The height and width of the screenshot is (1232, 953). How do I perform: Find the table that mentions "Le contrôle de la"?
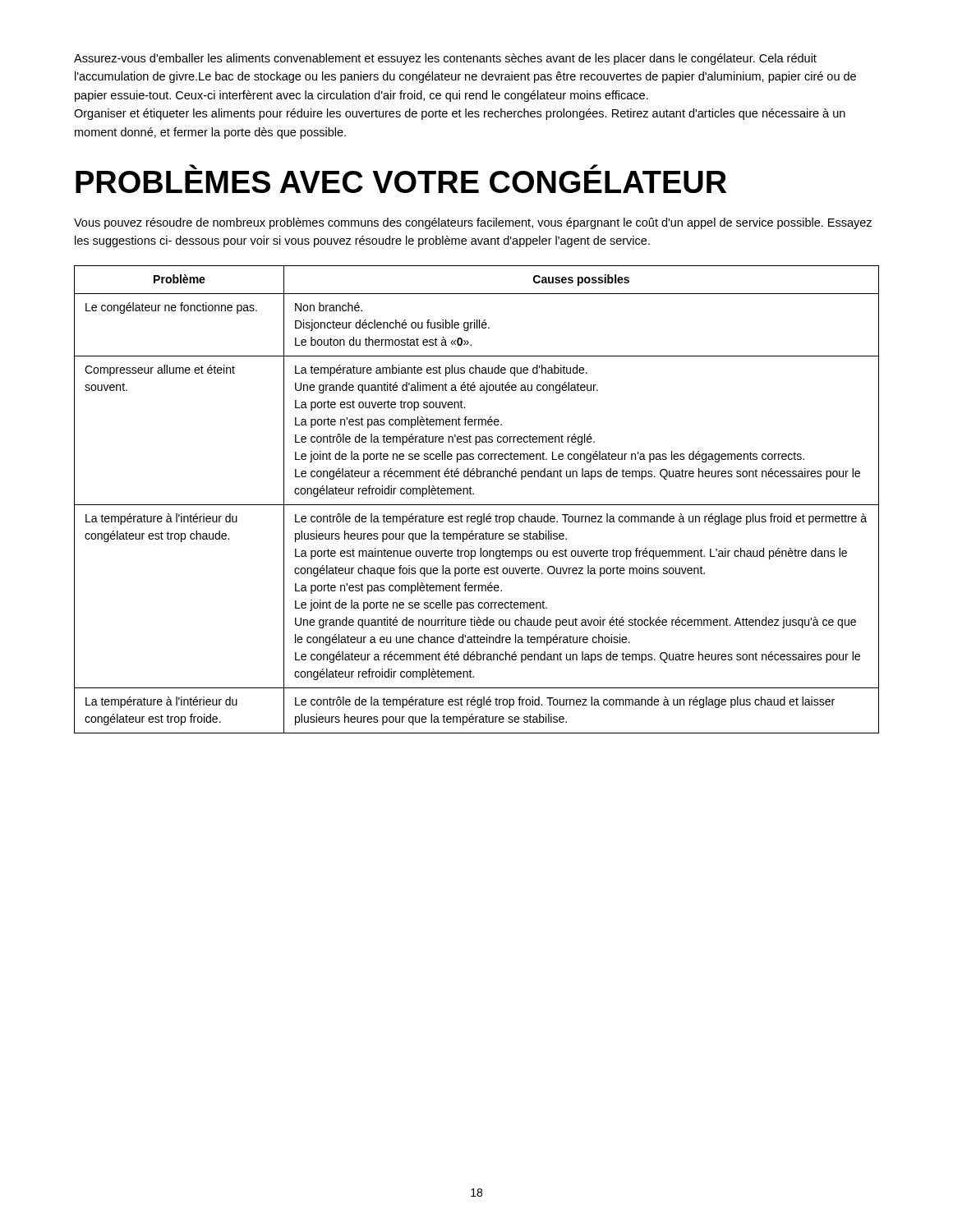476,499
